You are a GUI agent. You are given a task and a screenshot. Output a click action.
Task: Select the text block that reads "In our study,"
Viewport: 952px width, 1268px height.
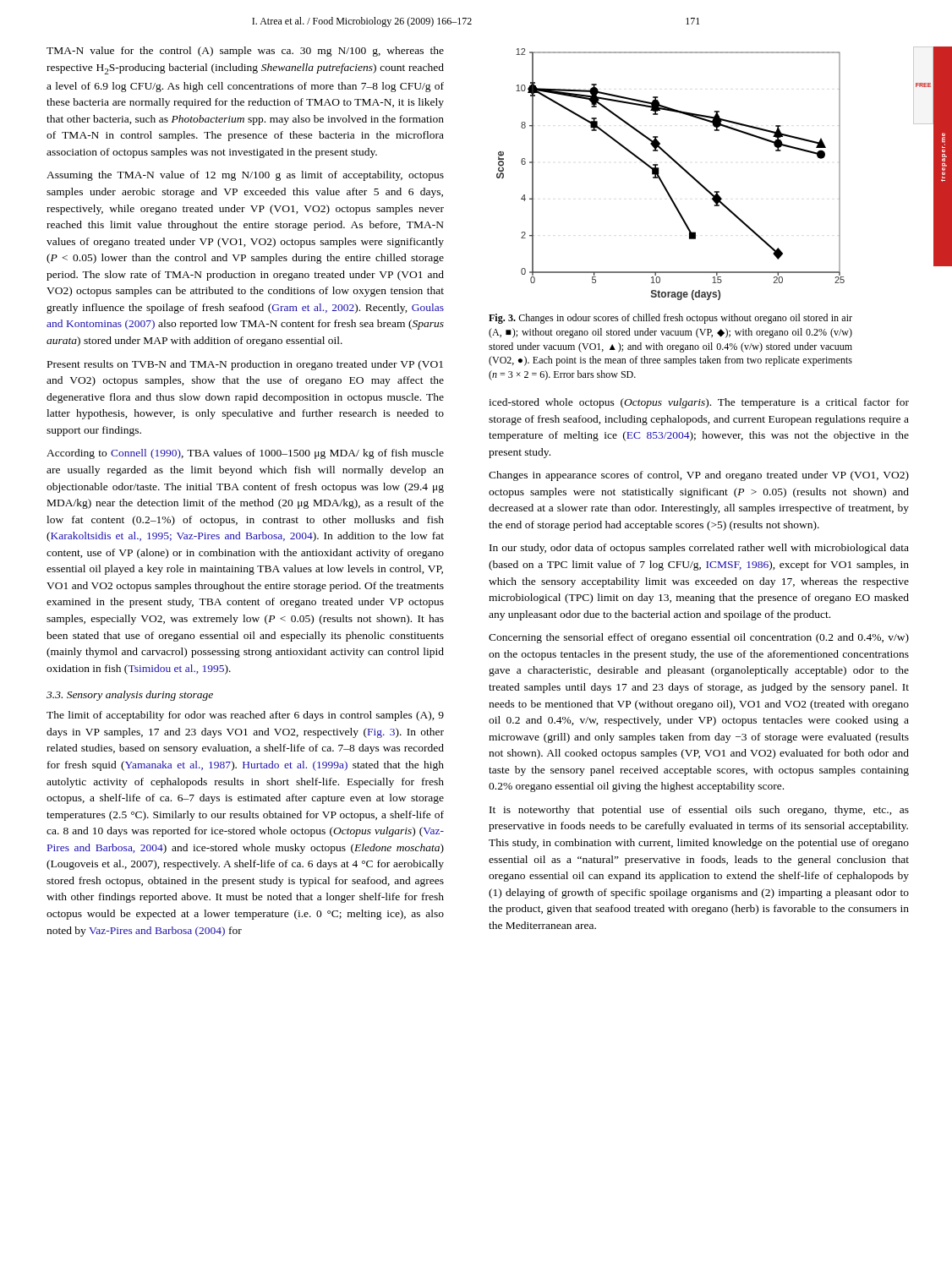[x=699, y=581]
